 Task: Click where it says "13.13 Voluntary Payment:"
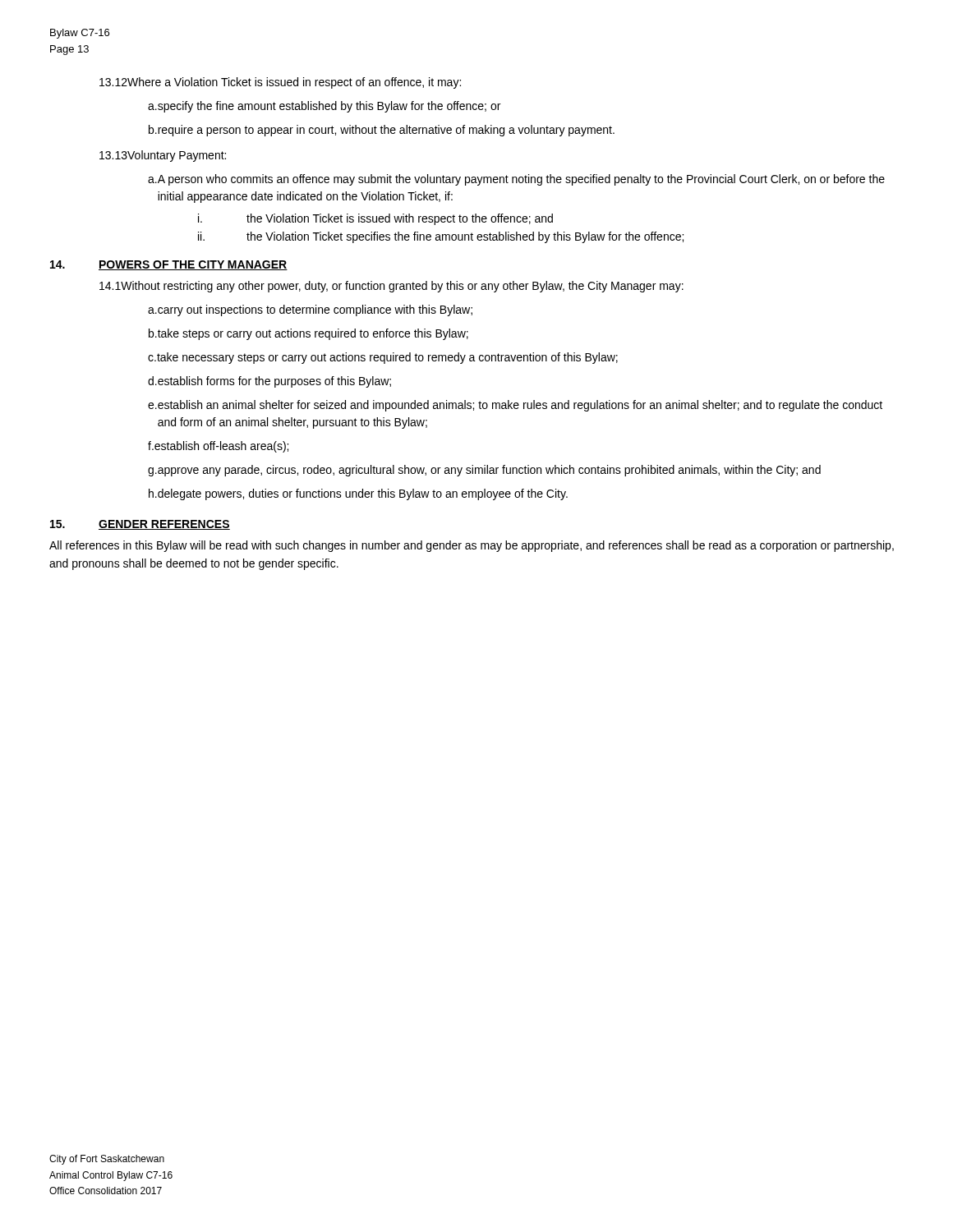point(163,156)
